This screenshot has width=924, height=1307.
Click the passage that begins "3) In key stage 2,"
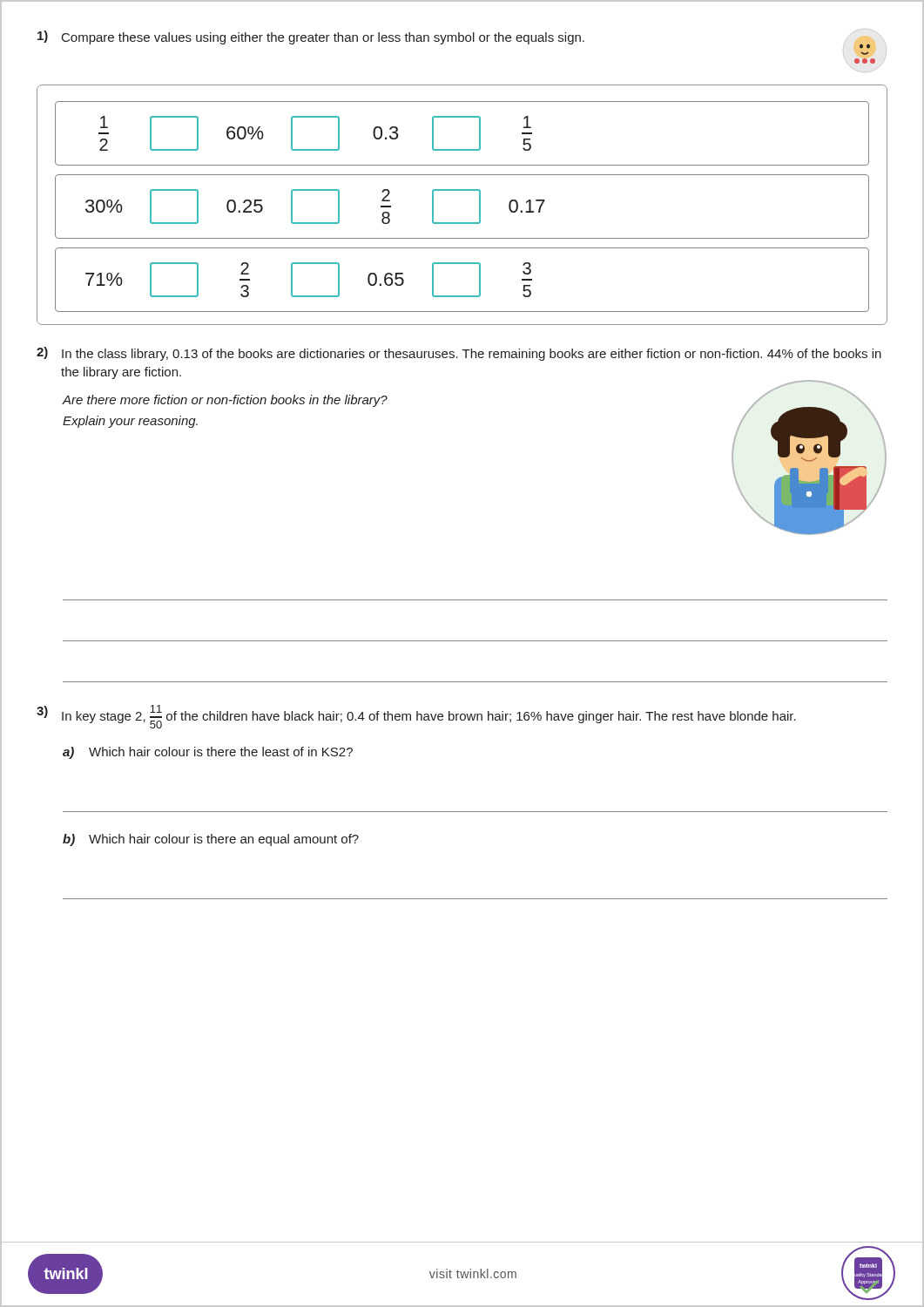pos(417,717)
